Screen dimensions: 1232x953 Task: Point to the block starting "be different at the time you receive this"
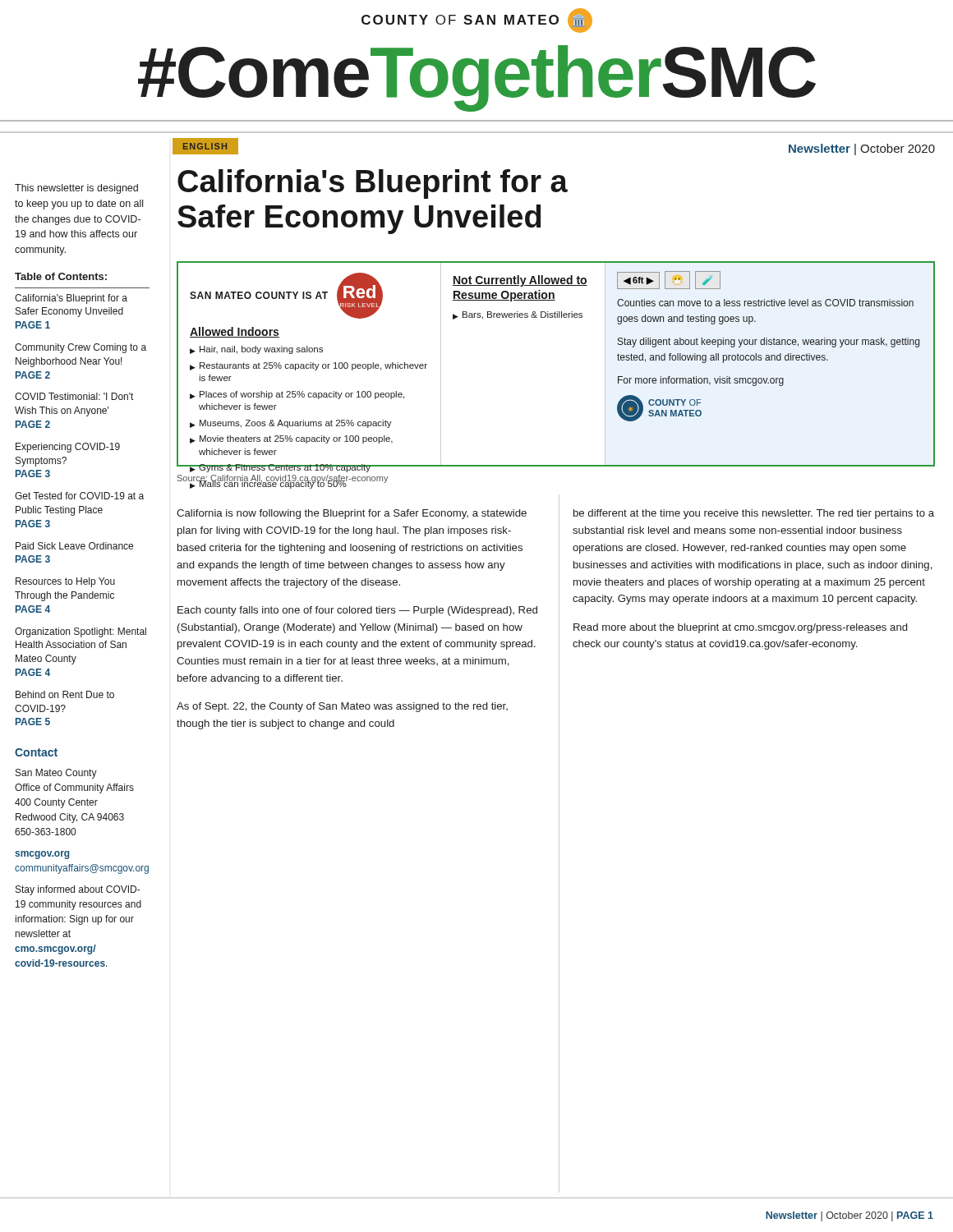click(754, 579)
